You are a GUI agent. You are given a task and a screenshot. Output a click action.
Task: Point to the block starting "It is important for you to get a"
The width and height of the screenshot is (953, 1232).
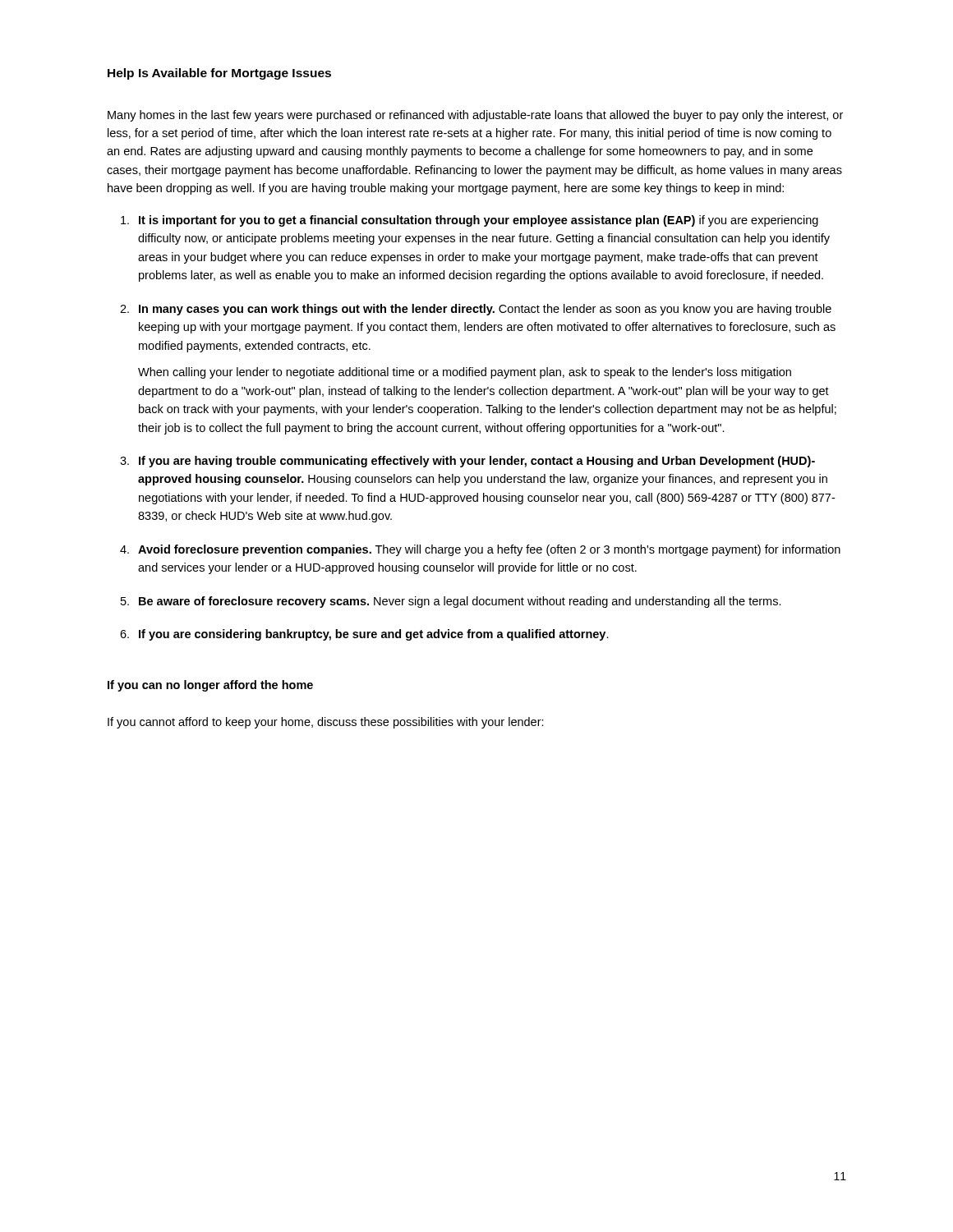(490, 248)
